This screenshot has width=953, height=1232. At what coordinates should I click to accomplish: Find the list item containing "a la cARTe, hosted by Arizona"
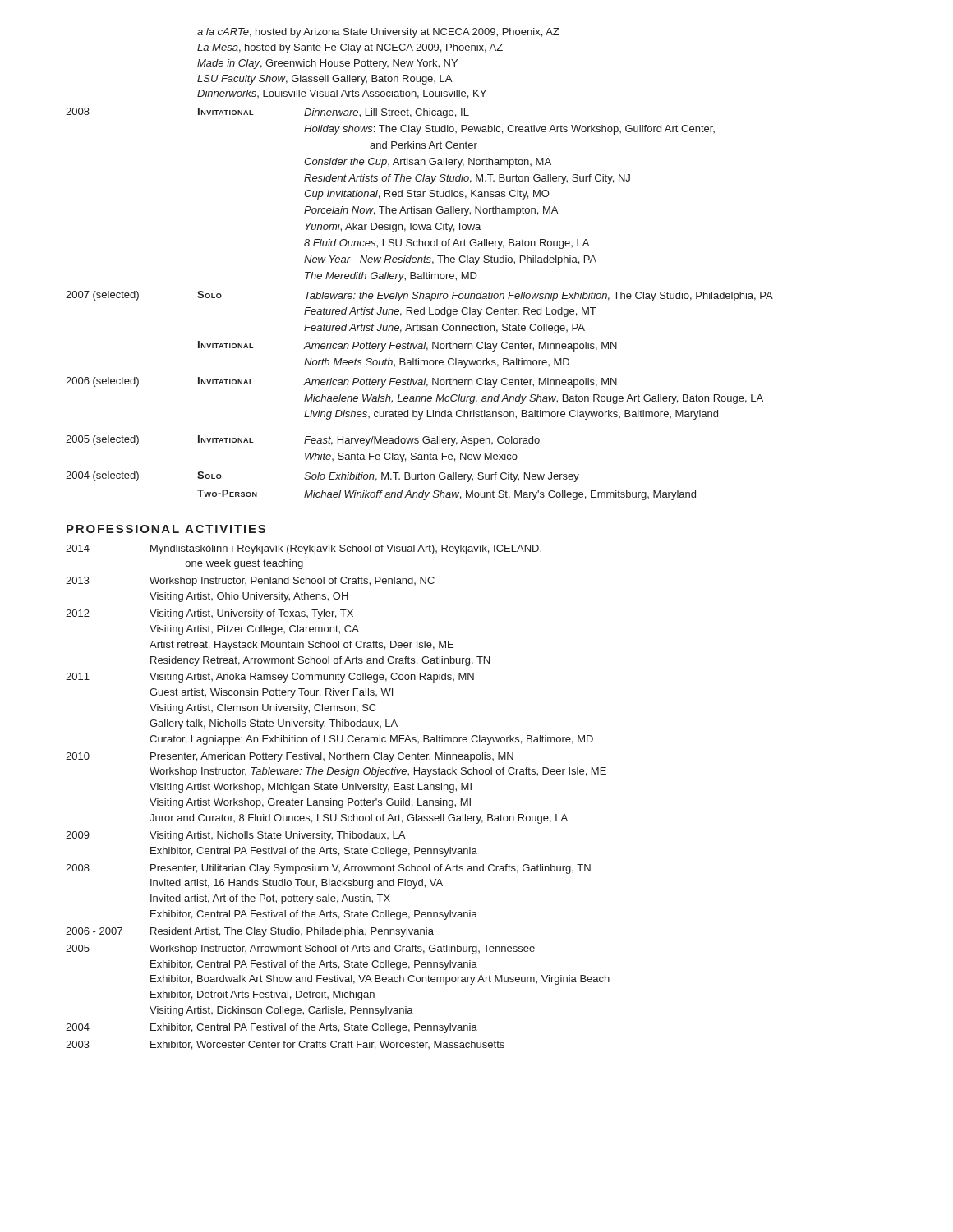378,33
